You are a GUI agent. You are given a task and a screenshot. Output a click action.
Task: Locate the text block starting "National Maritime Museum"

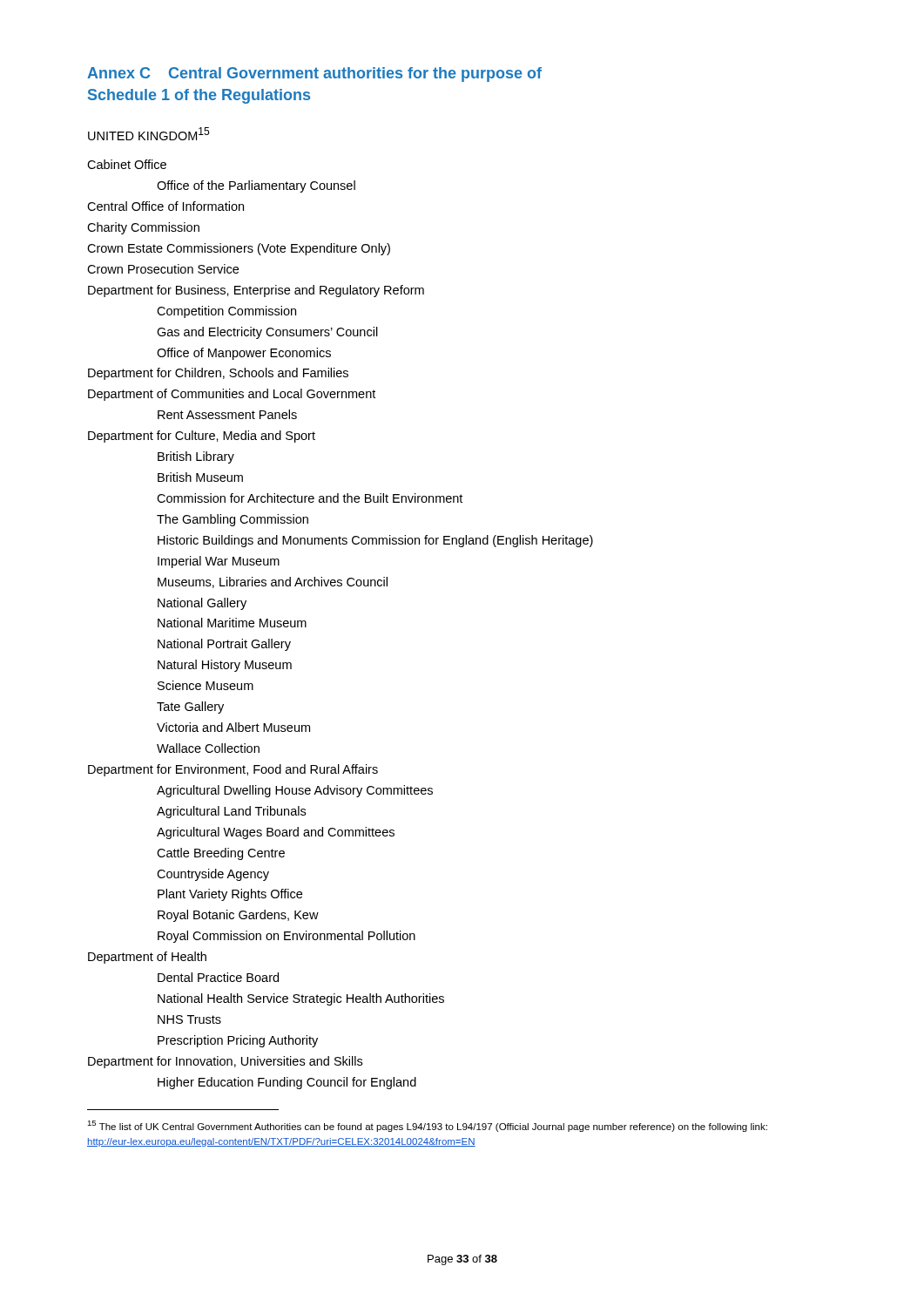click(x=232, y=623)
